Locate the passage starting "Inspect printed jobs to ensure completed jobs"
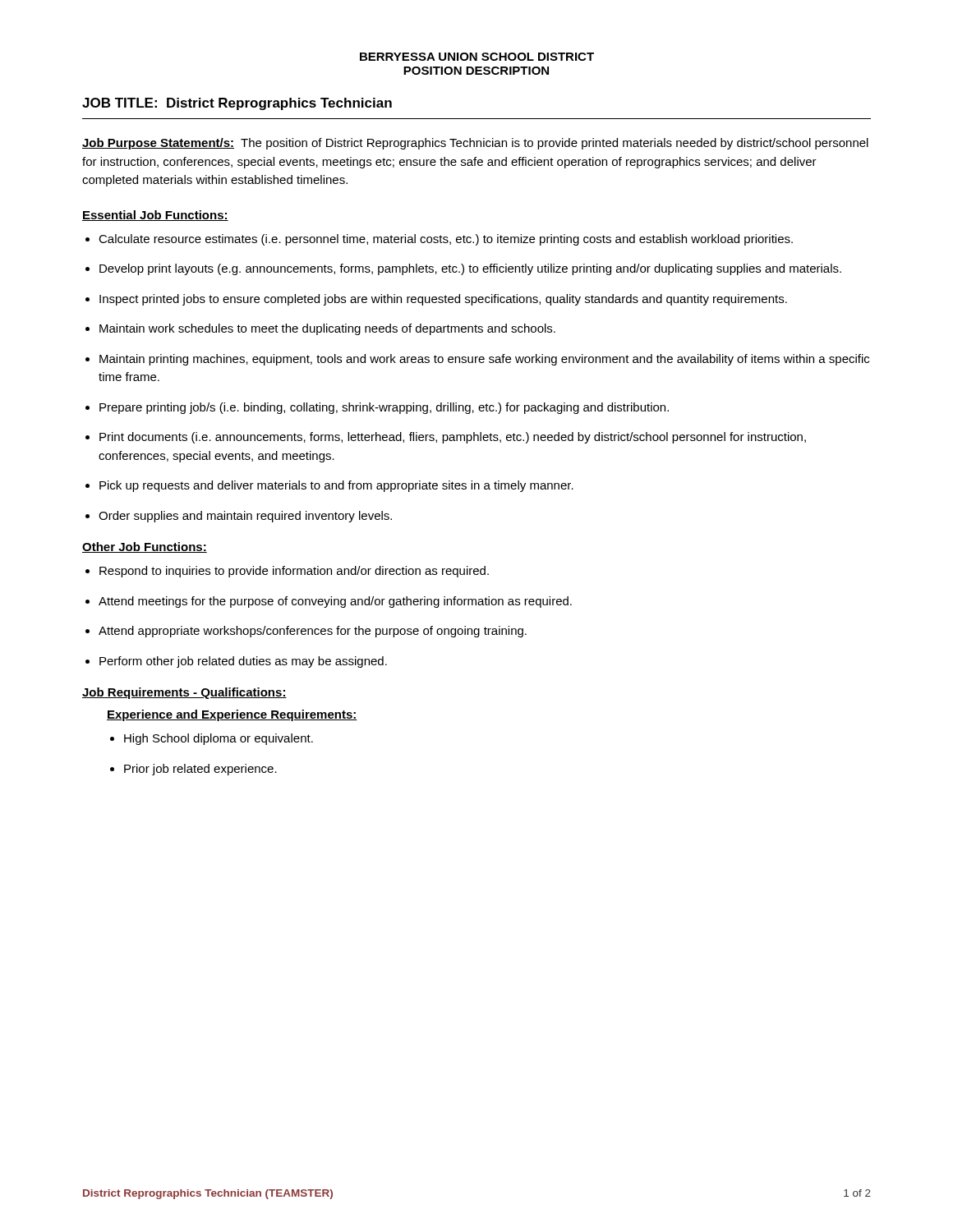The image size is (953, 1232). 443,298
